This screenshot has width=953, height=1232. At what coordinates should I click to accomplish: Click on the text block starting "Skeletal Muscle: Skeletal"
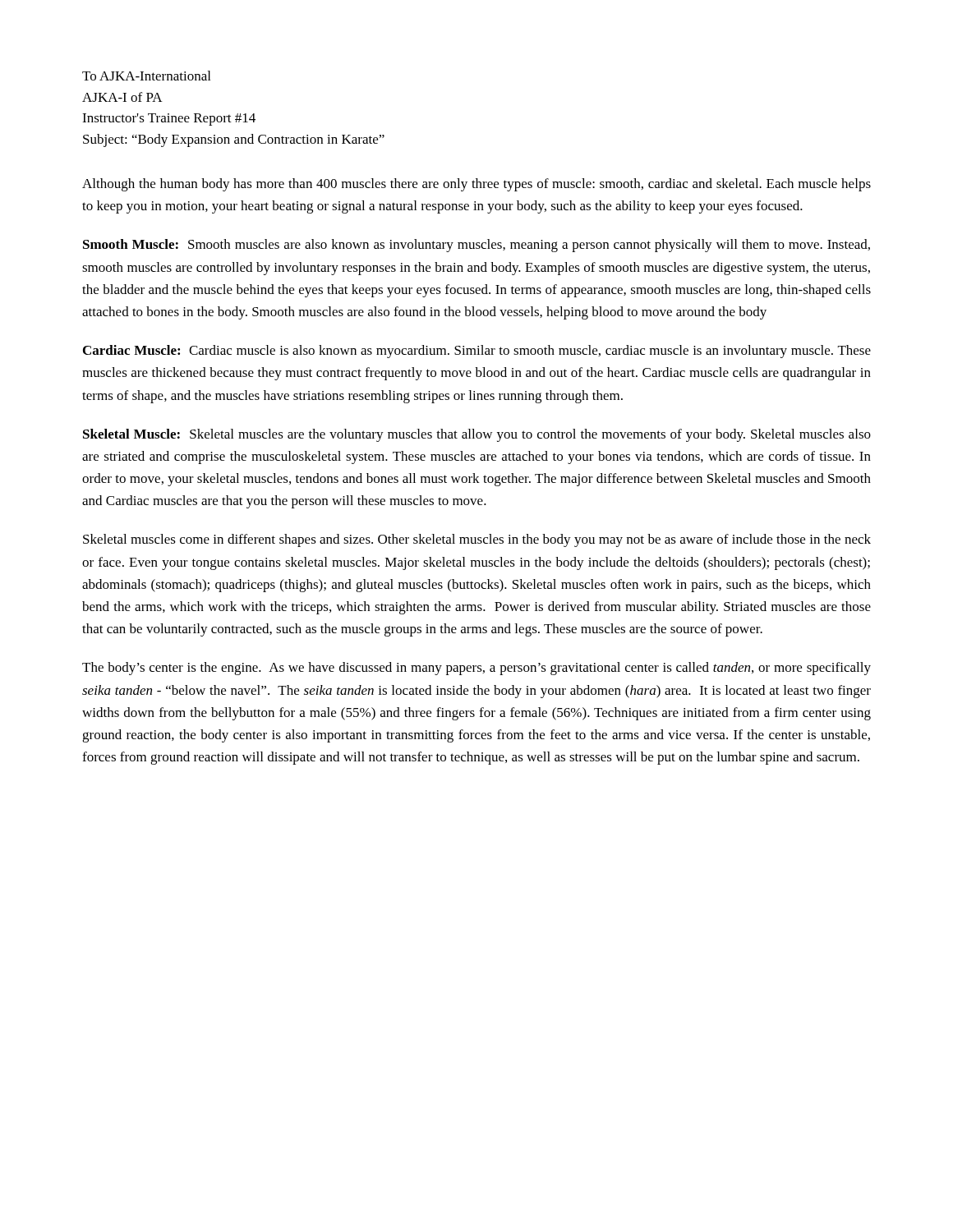tap(476, 467)
